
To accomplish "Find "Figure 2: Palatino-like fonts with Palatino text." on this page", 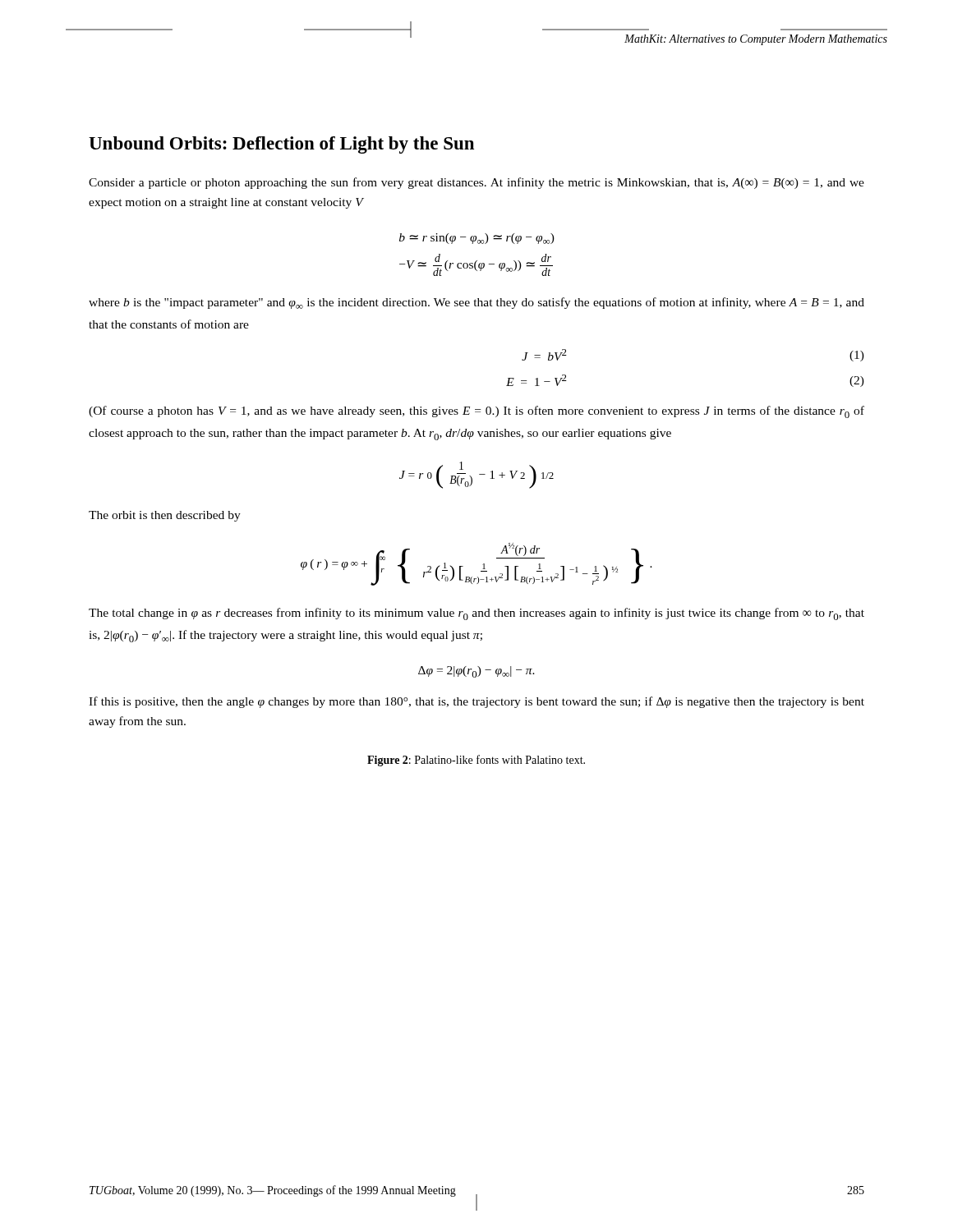I will (476, 760).
